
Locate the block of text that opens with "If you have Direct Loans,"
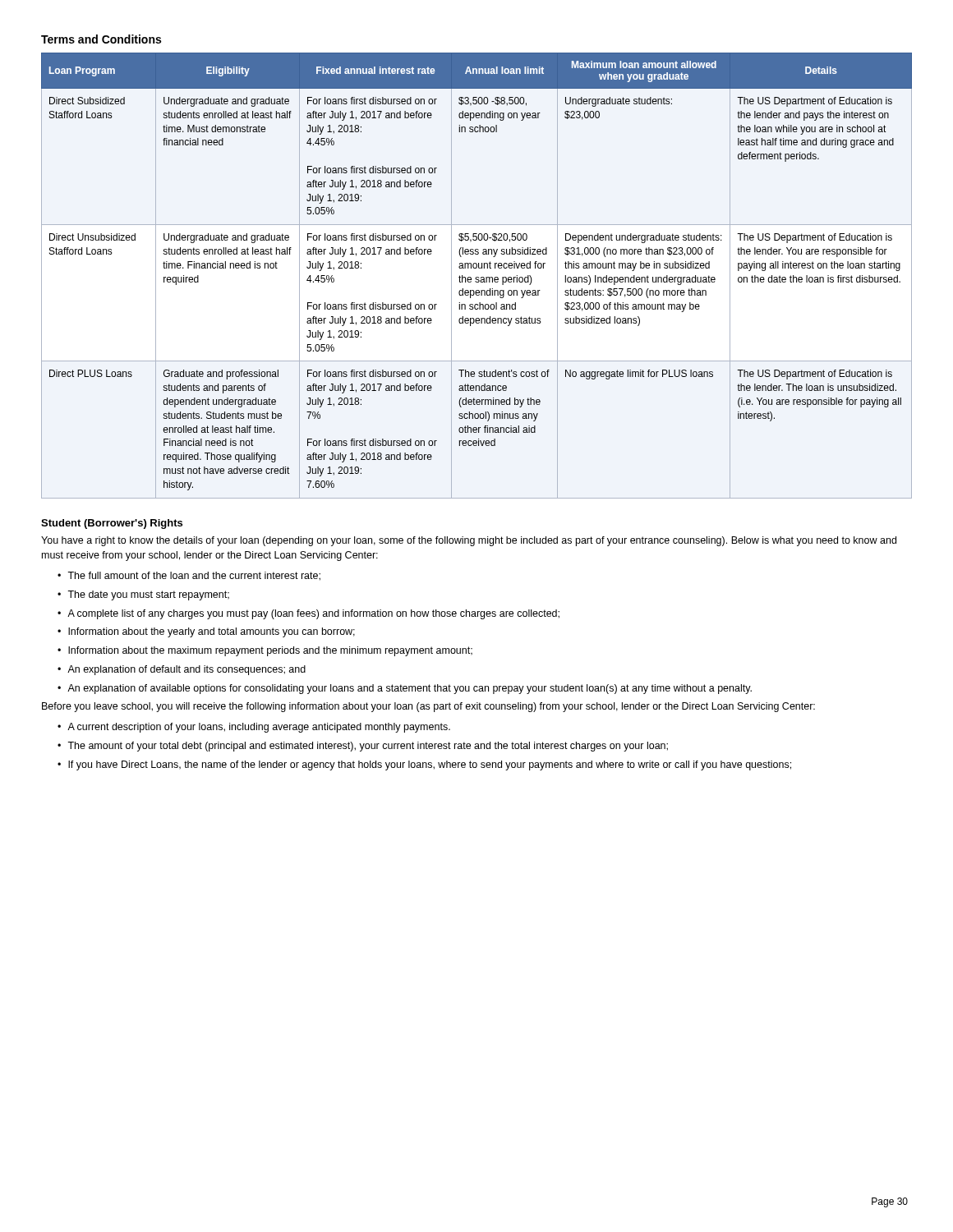click(x=430, y=764)
